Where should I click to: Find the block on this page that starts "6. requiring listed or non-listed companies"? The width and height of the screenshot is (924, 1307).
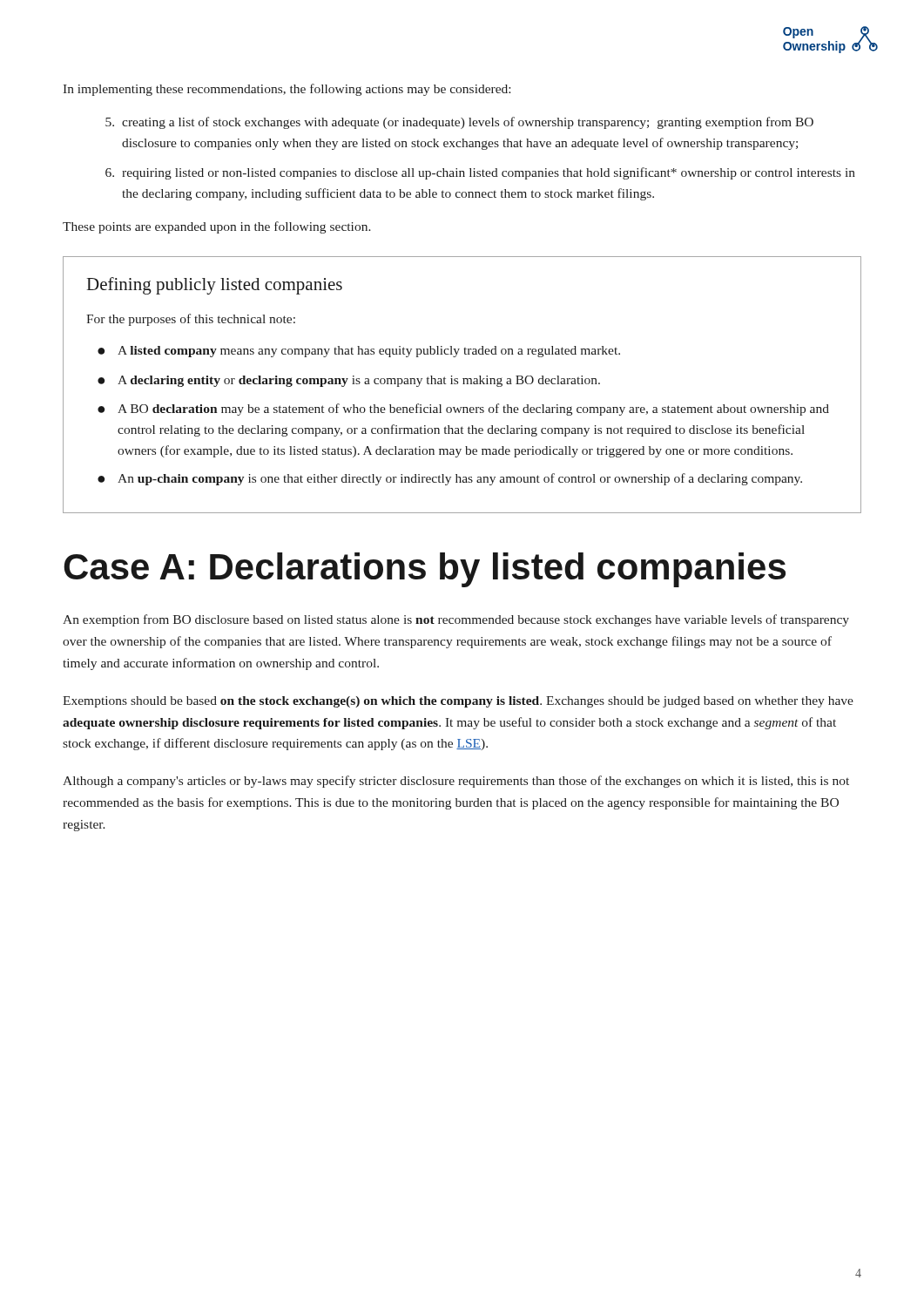[x=479, y=183]
